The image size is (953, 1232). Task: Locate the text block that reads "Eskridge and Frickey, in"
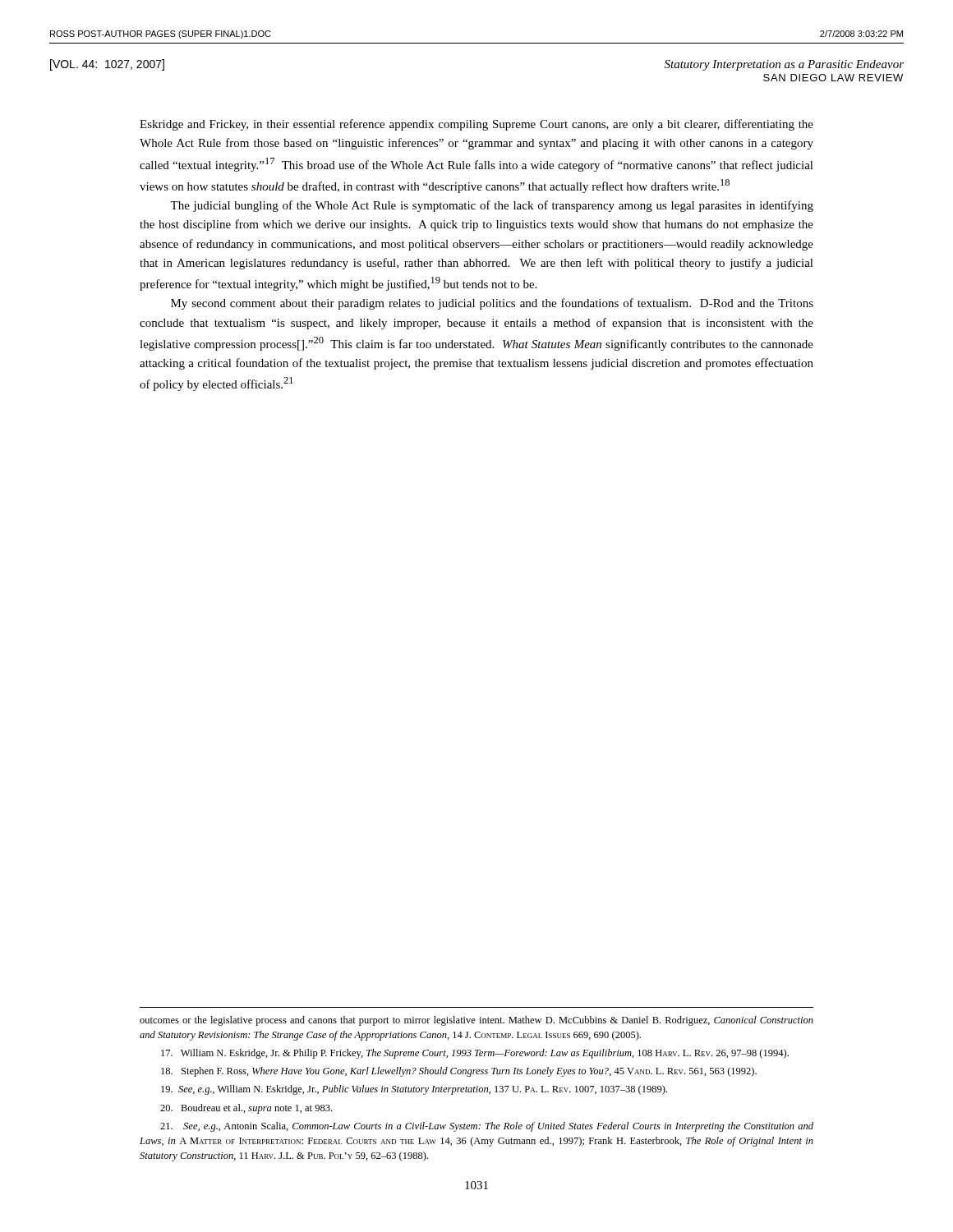coord(476,156)
